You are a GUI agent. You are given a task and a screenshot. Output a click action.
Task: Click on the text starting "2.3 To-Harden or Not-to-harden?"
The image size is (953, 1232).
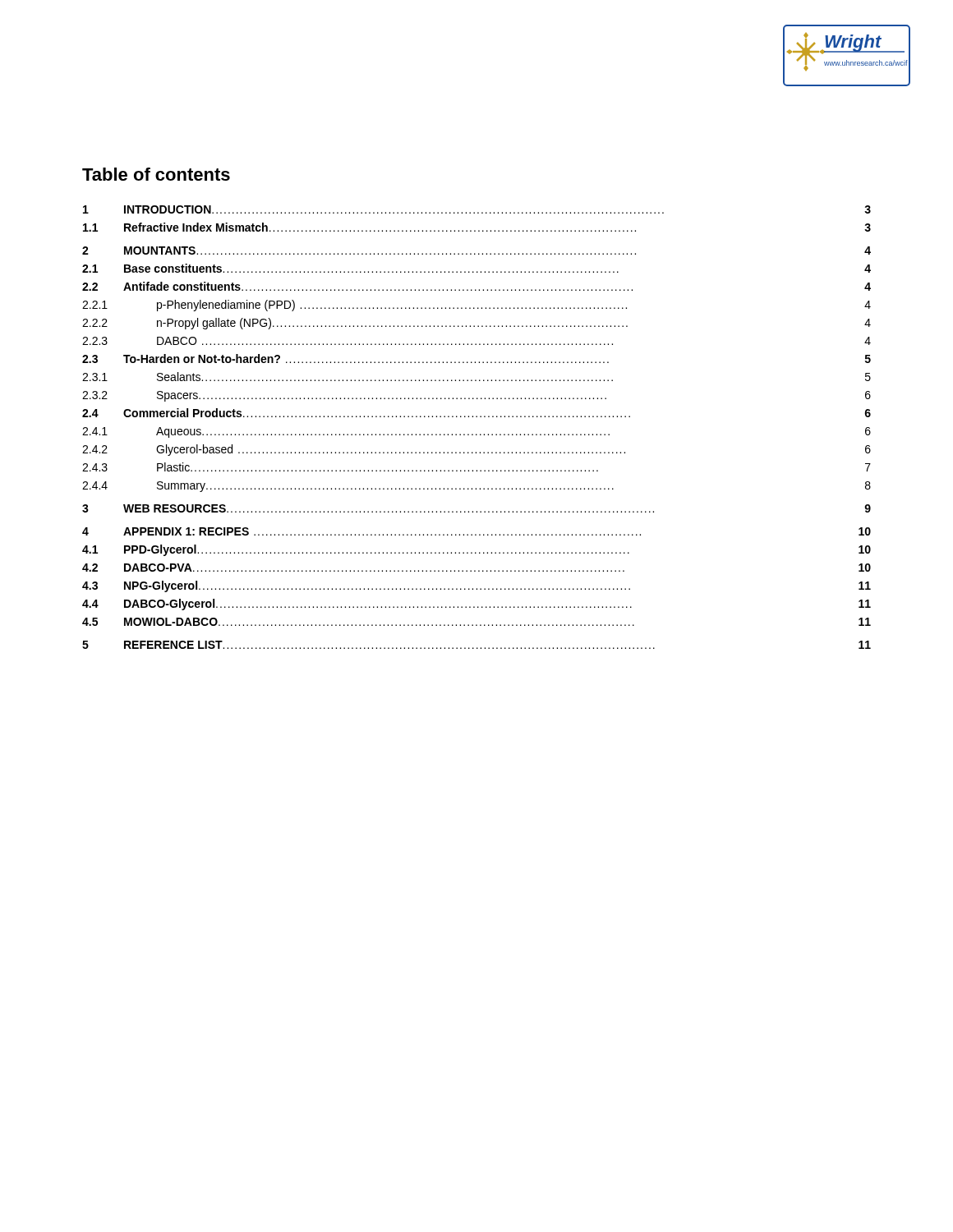(x=476, y=359)
